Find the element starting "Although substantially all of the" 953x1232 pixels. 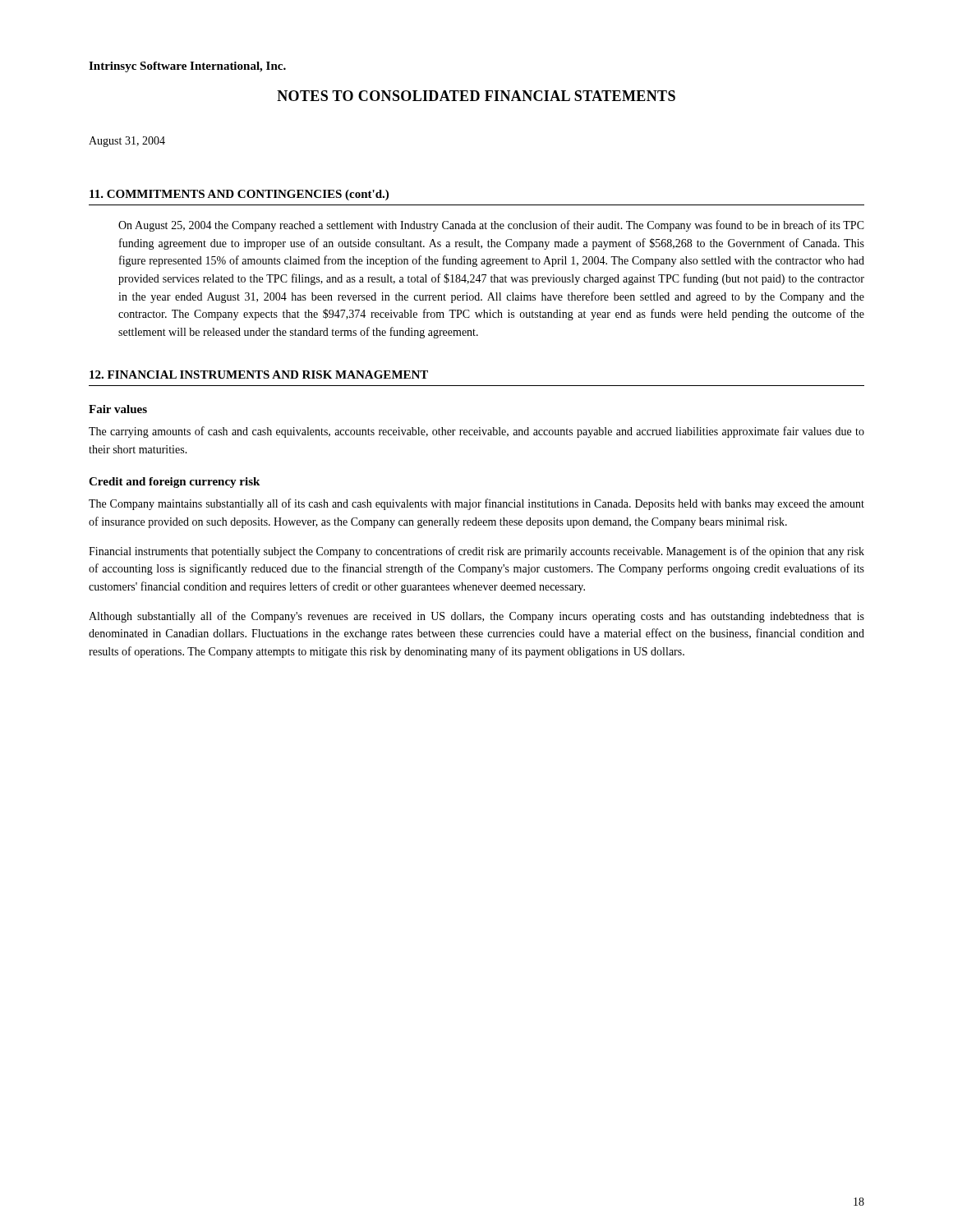tap(476, 634)
